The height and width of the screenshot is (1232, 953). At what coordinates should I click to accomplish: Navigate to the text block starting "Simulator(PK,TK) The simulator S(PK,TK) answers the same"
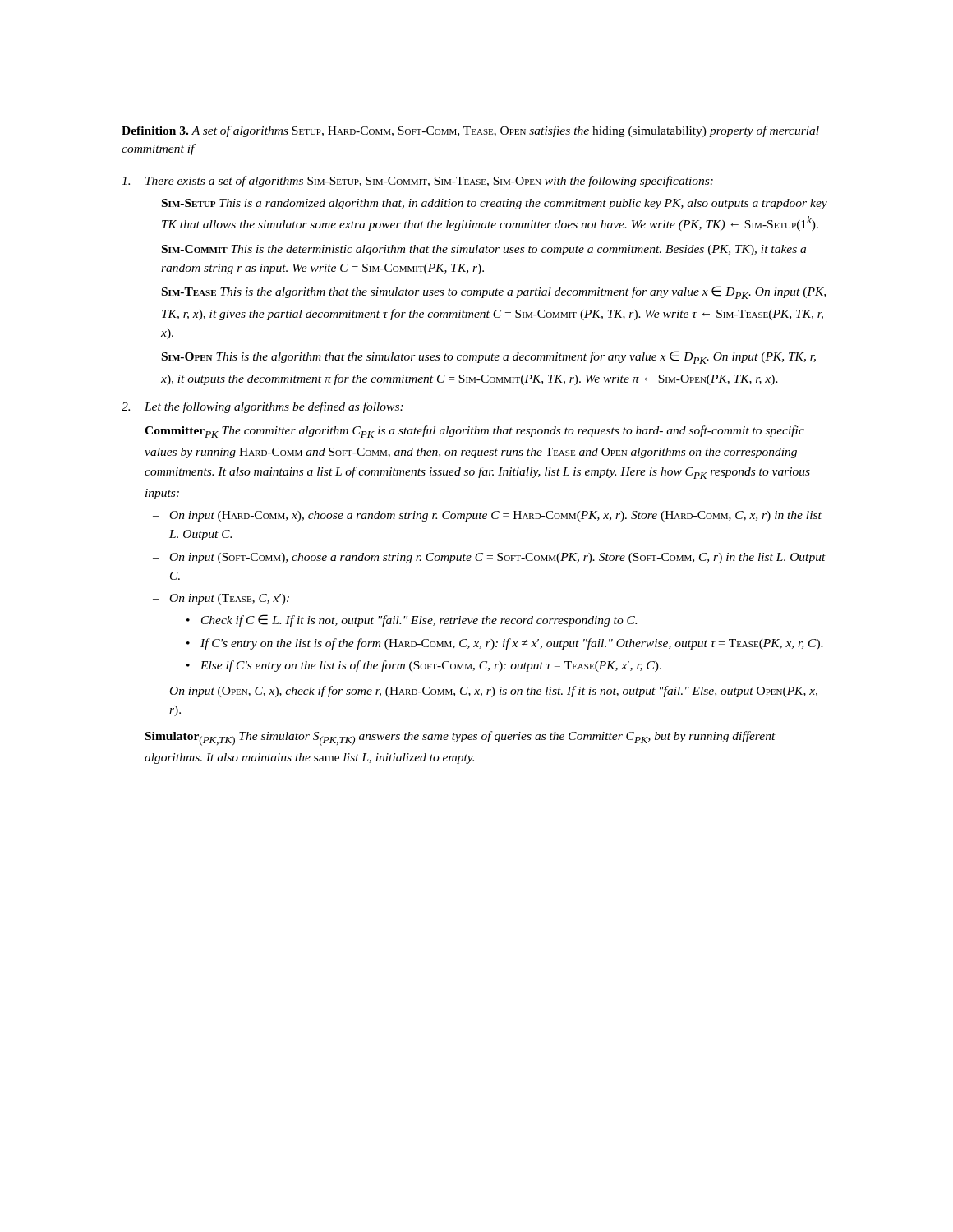click(x=460, y=746)
